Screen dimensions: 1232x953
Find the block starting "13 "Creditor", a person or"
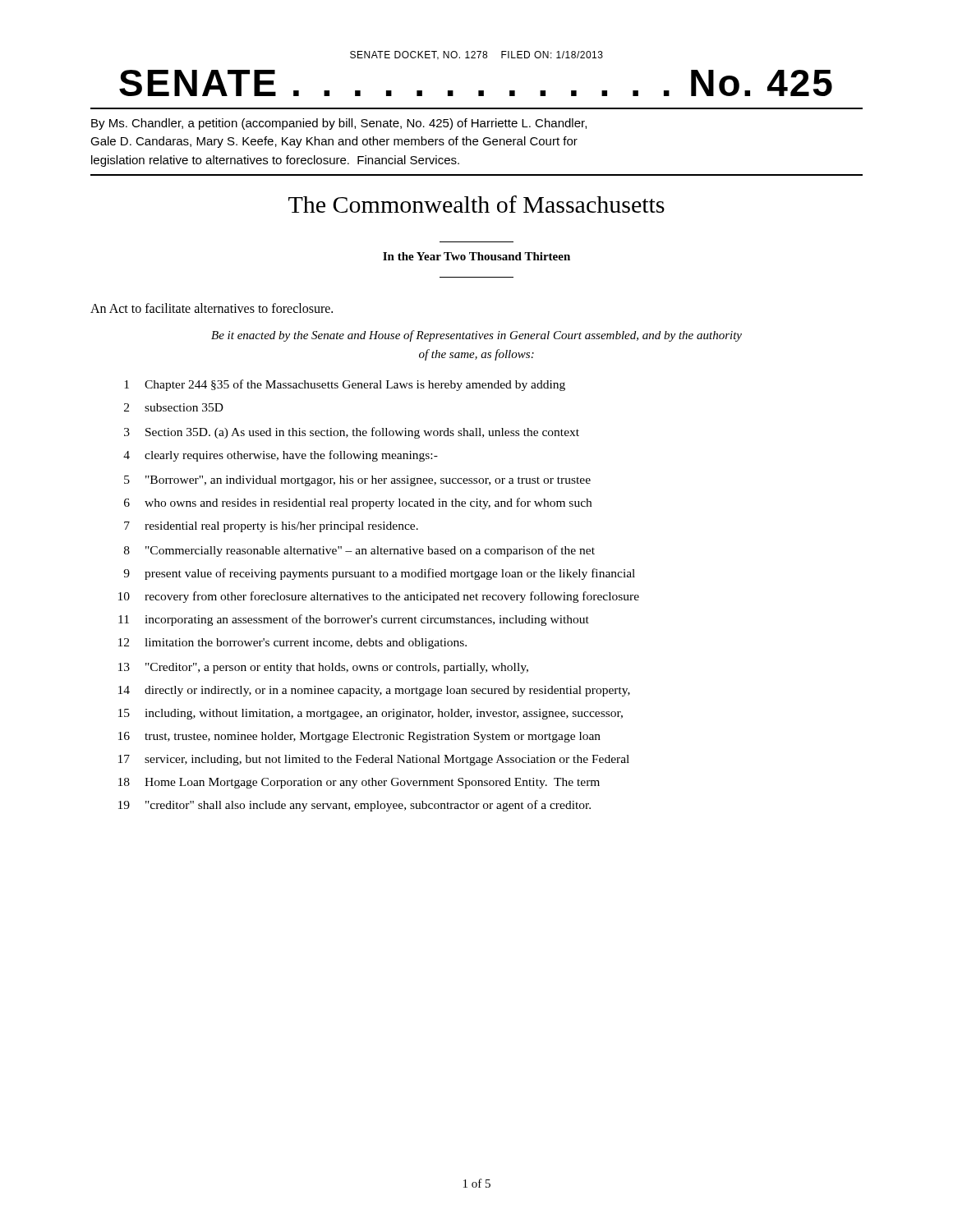pos(476,736)
